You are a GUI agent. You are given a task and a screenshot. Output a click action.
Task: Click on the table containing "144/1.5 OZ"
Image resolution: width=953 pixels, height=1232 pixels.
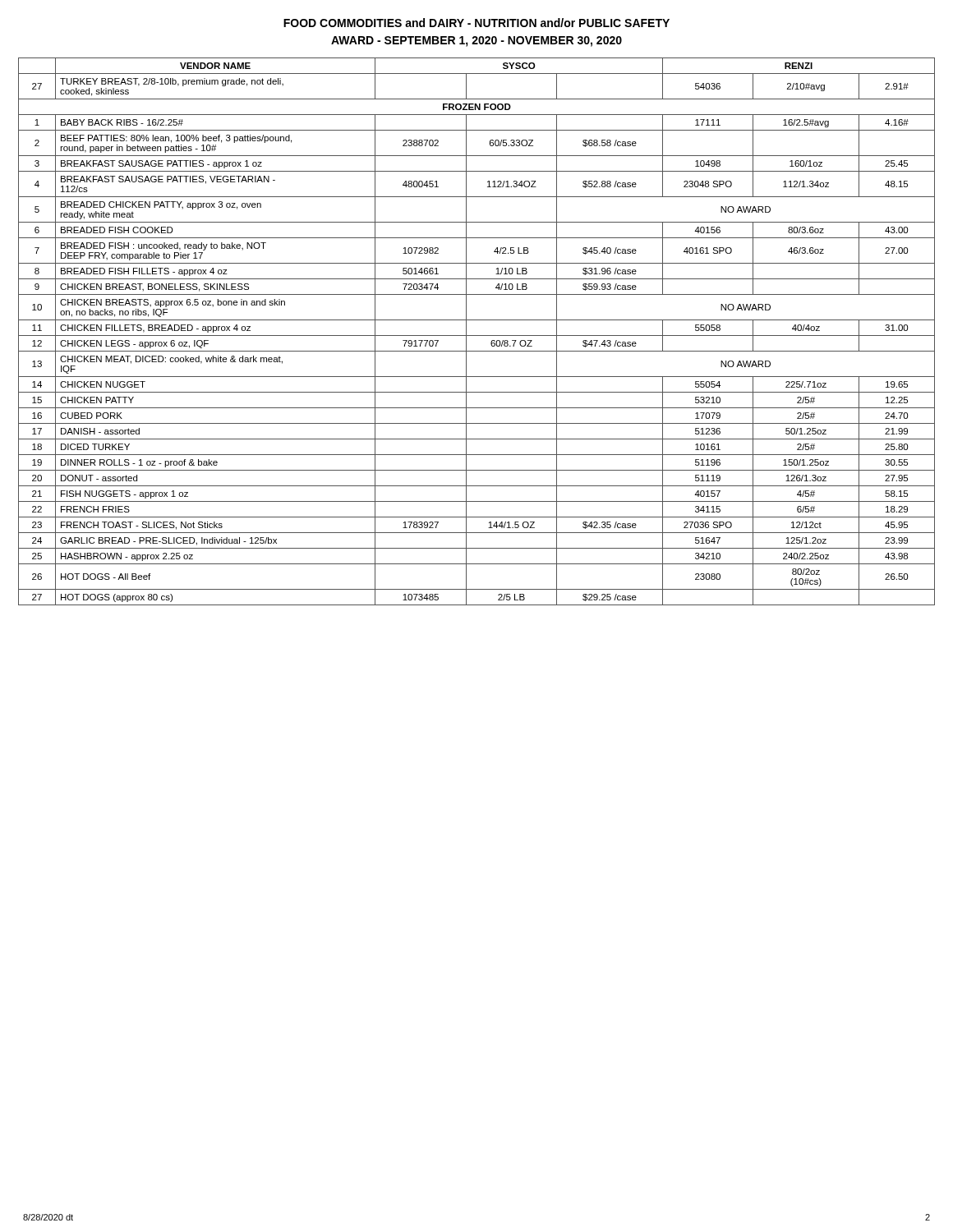click(476, 331)
